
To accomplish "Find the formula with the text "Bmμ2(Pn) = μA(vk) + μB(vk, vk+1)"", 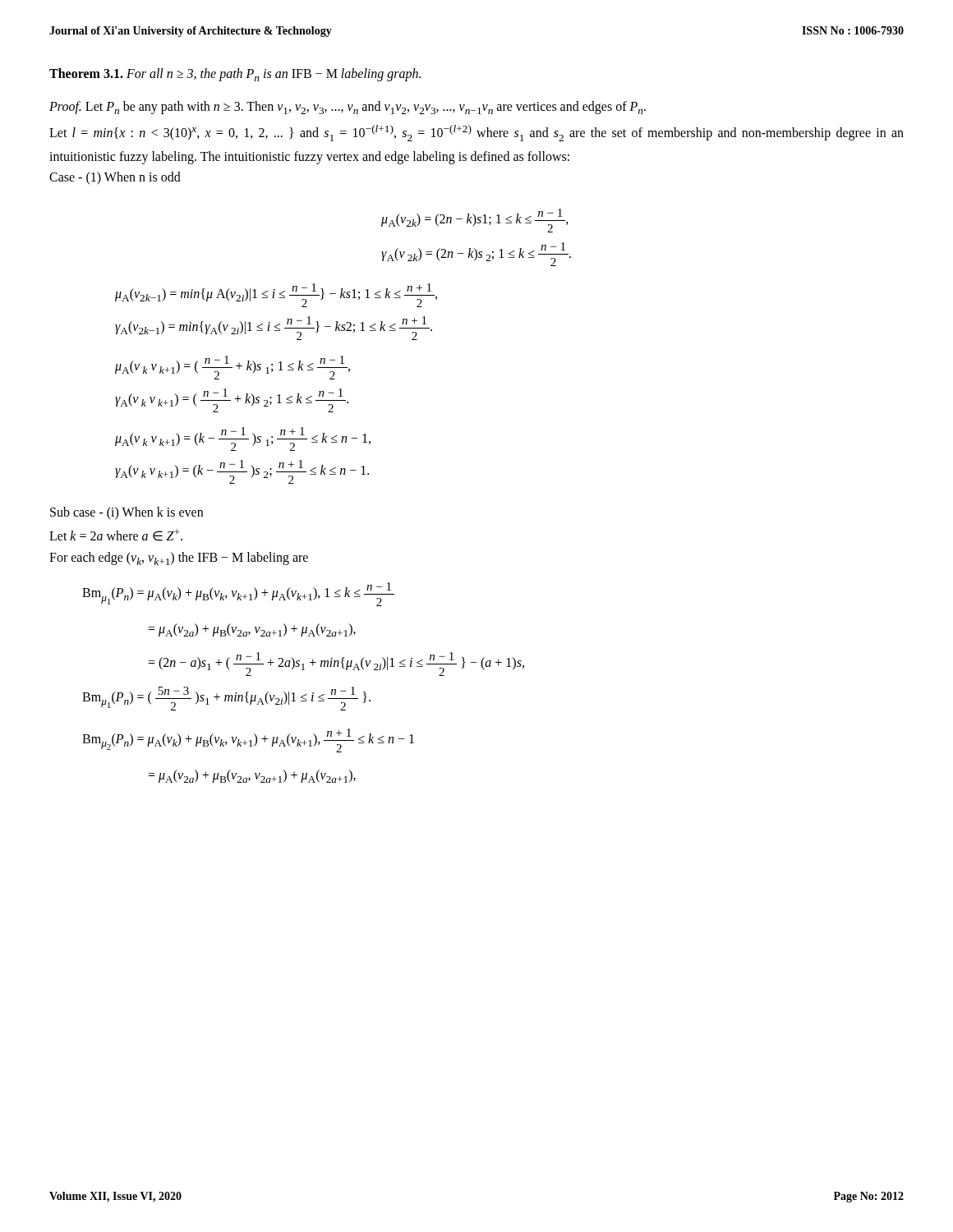I will tap(248, 740).
